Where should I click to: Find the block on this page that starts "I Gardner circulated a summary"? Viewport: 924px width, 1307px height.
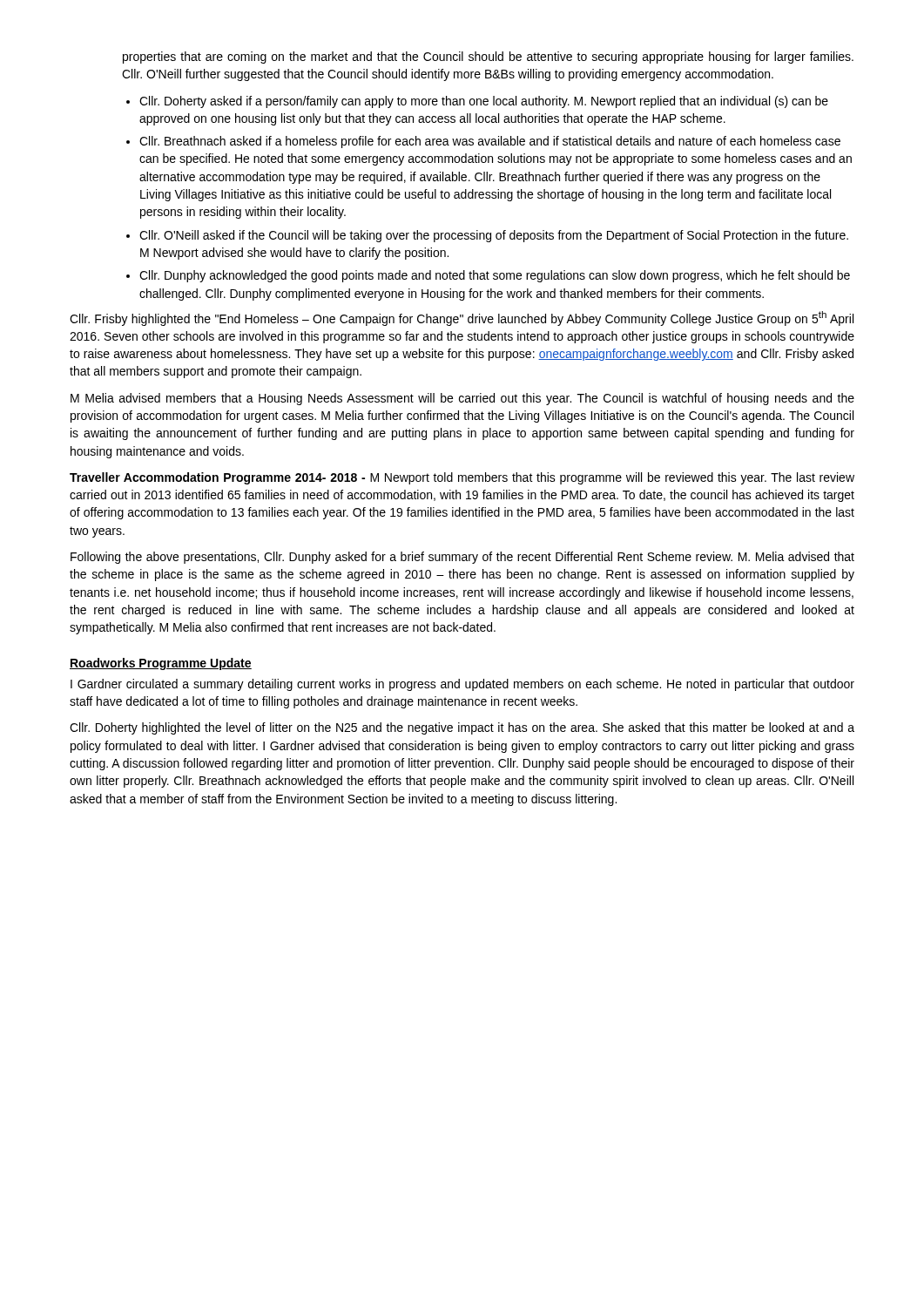pyautogui.click(x=462, y=693)
